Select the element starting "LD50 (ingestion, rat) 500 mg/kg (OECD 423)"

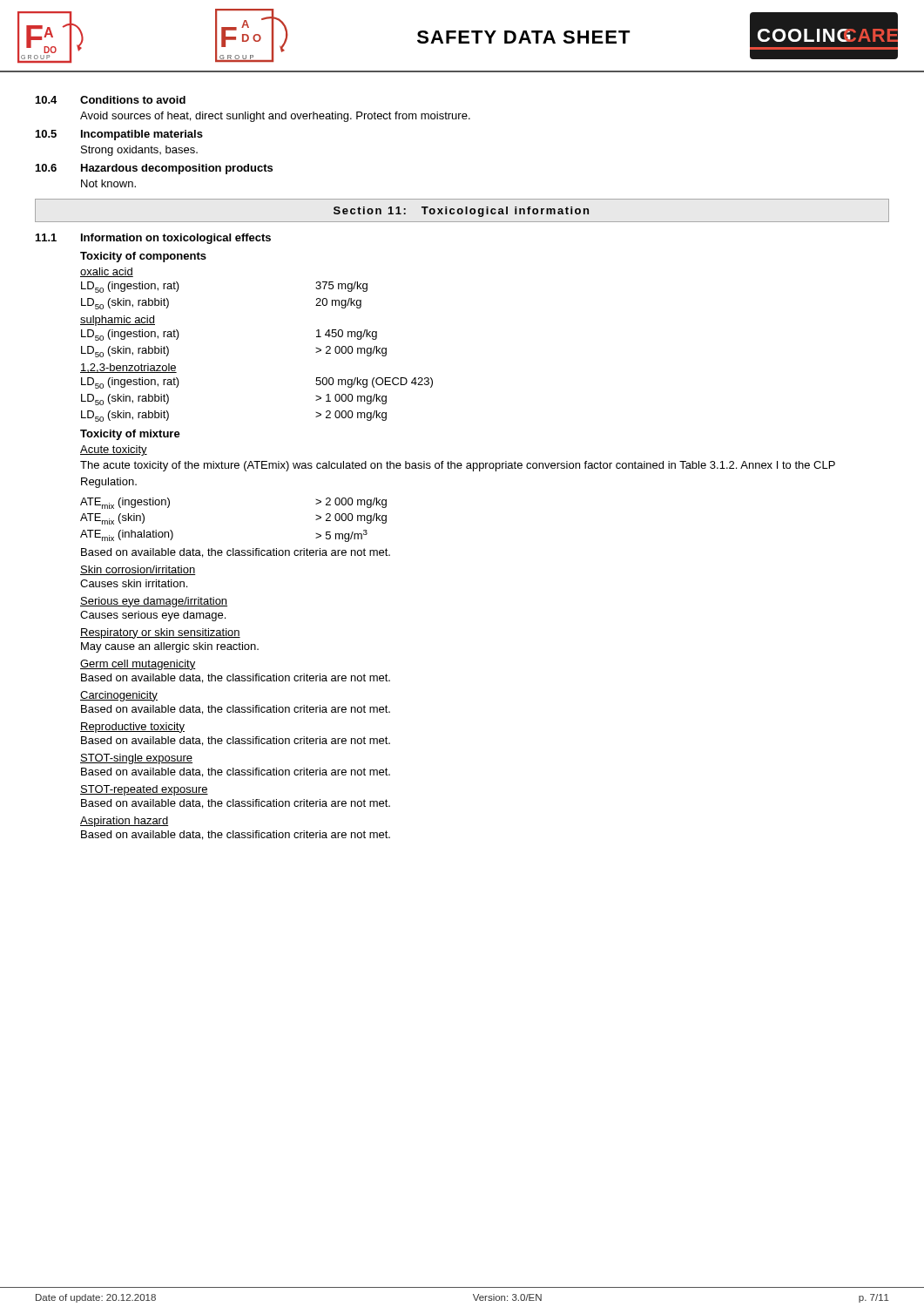134,382
